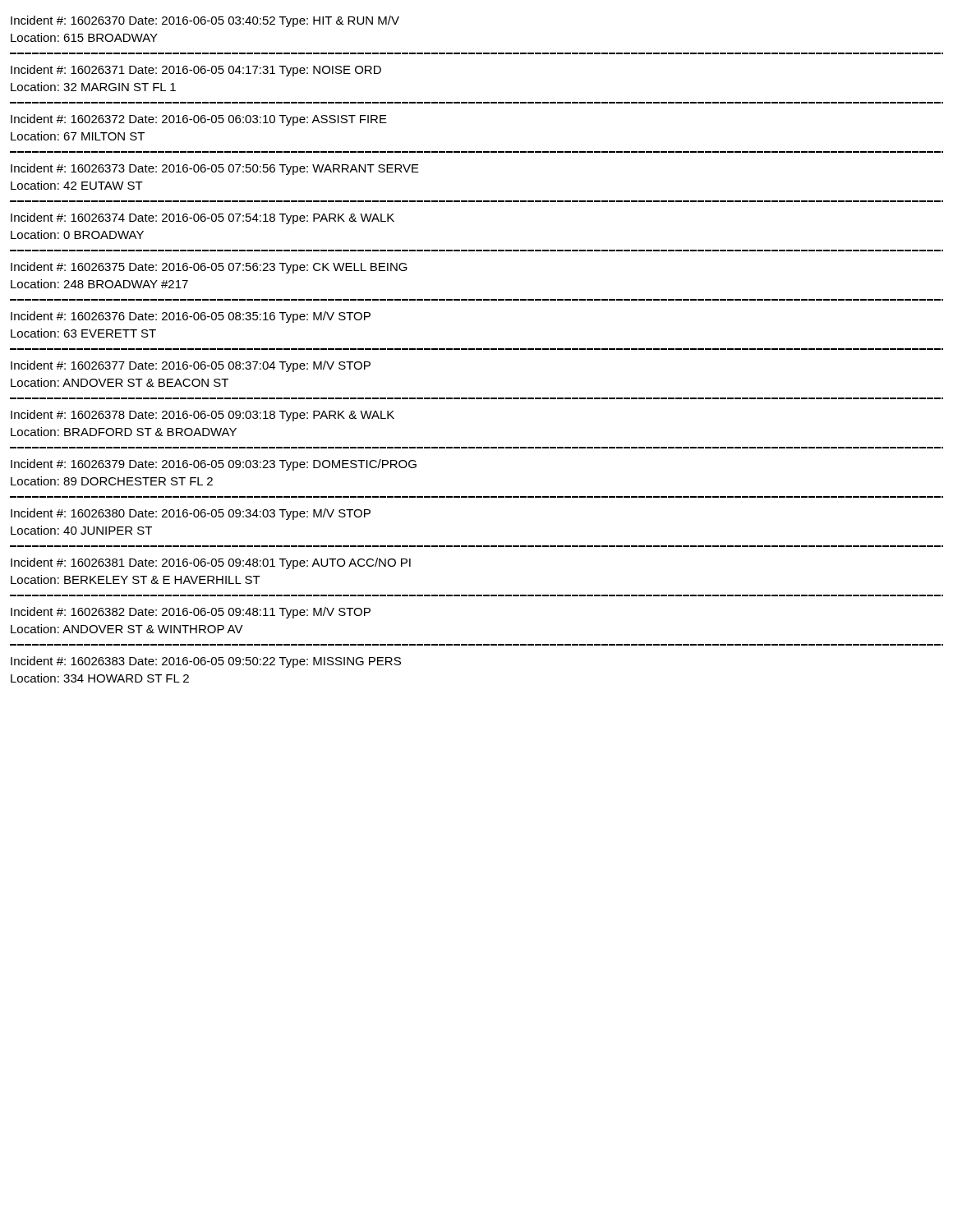Click the passage that begins "Incident #: 16026383"
This screenshot has height=1232, width=953.
pyautogui.click(x=206, y=662)
